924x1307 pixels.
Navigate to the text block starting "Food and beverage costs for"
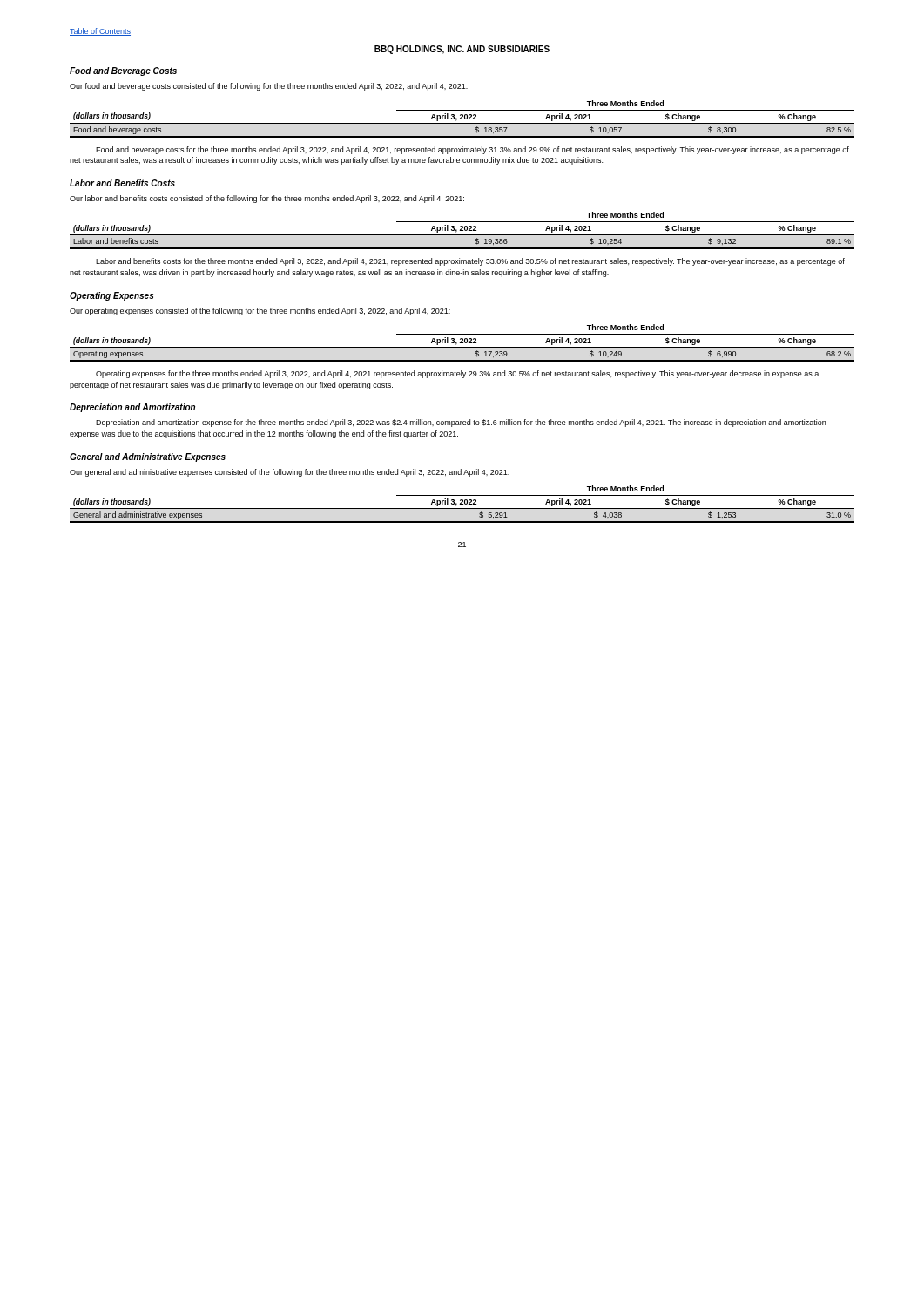(459, 155)
